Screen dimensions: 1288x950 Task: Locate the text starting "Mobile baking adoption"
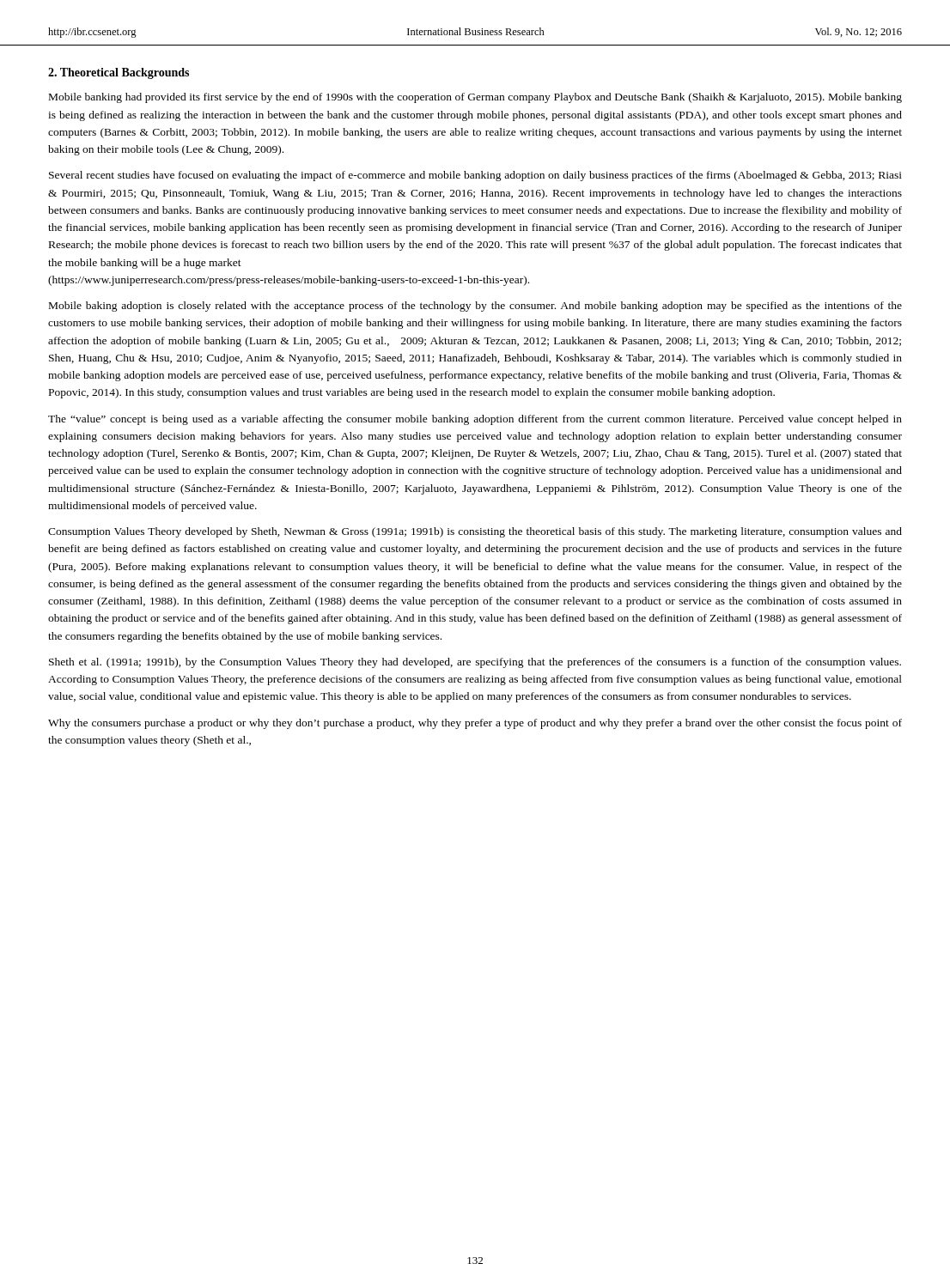[475, 349]
